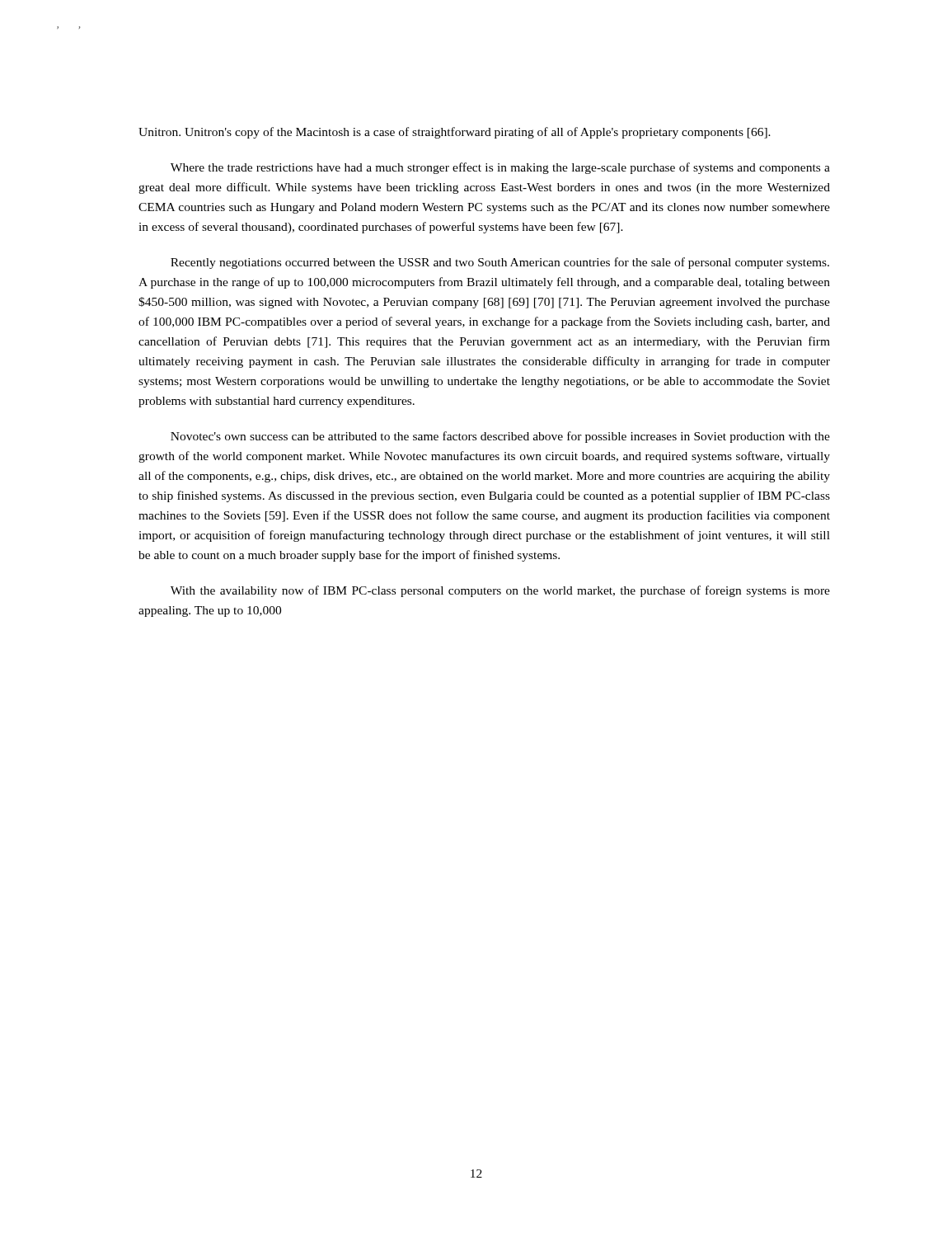Screen dimensions: 1237x952
Task: Select the block starting "Where the trade restrictions have had a much"
Action: point(484,197)
